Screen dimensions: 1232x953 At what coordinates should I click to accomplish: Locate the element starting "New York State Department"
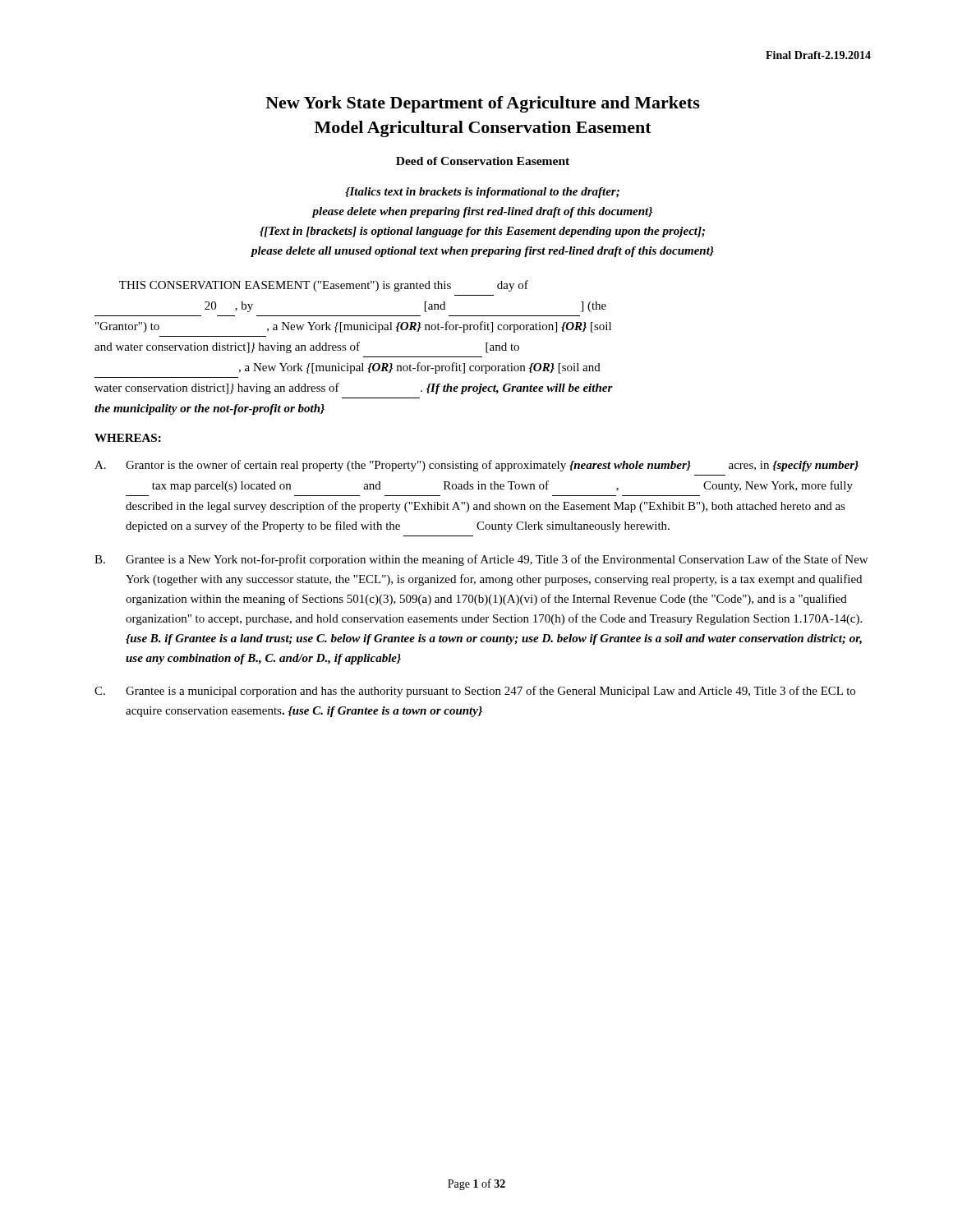click(483, 115)
